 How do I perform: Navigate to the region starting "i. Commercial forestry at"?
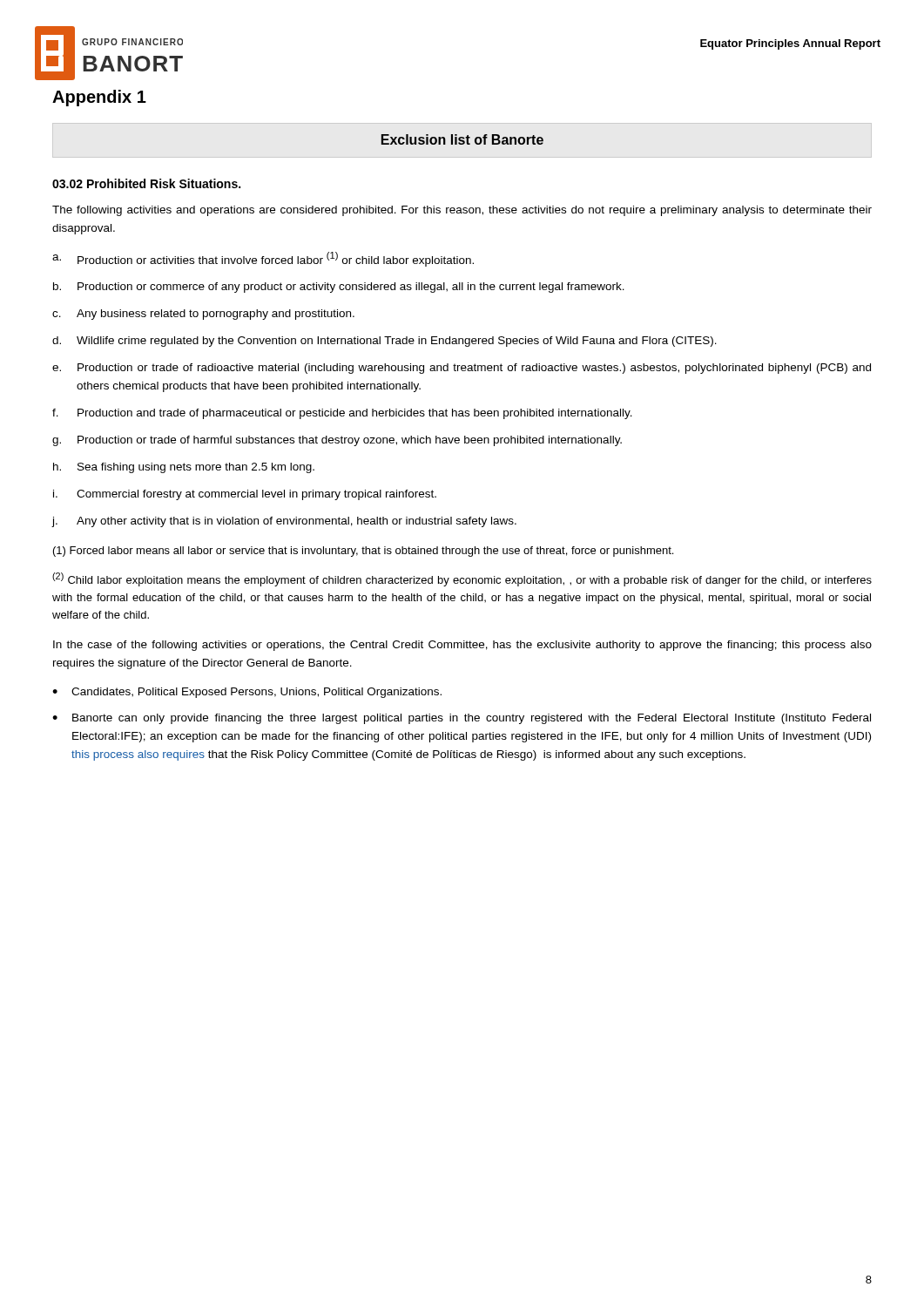click(x=245, y=495)
